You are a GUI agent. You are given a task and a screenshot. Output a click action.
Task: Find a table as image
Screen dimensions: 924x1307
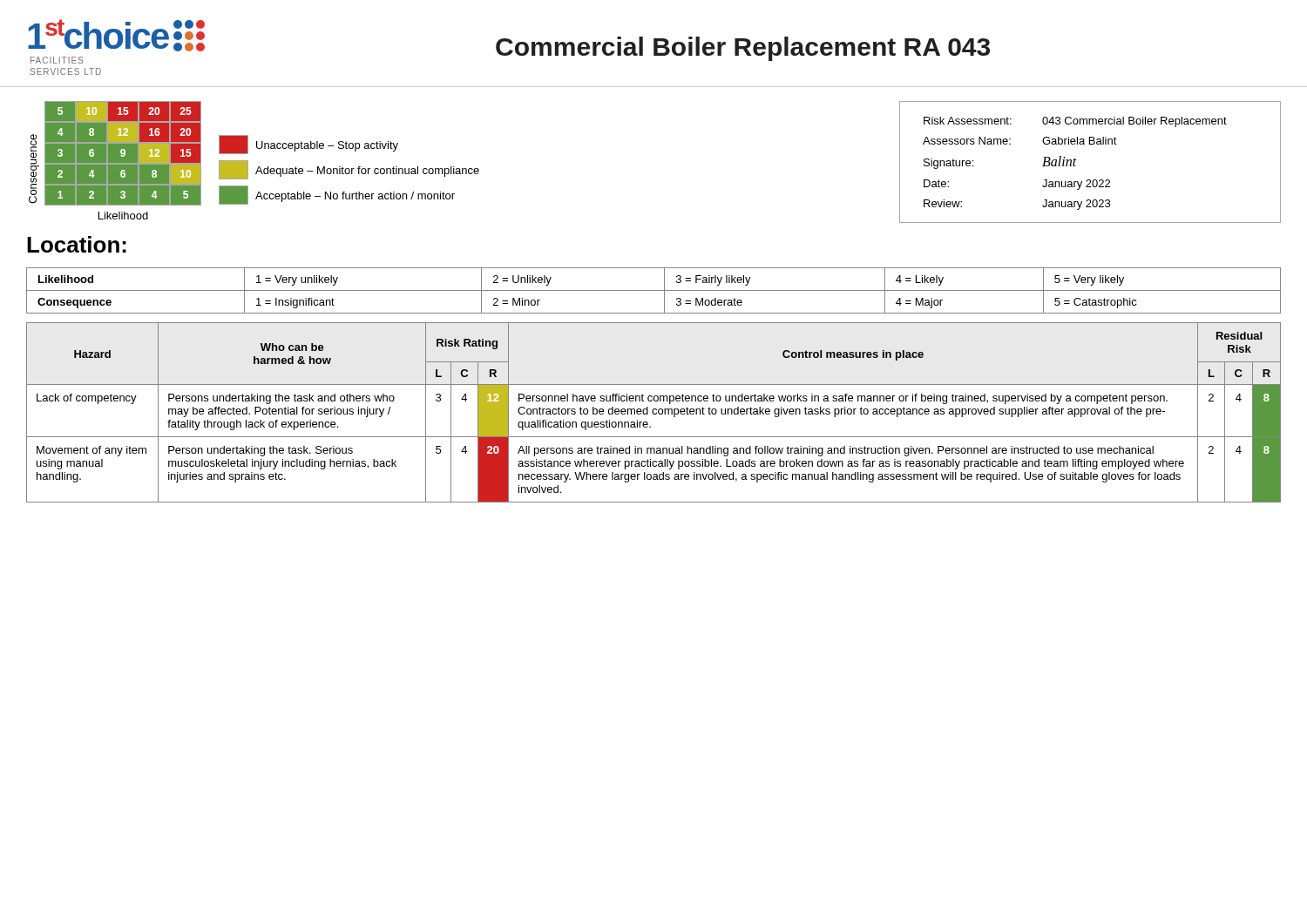(114, 162)
